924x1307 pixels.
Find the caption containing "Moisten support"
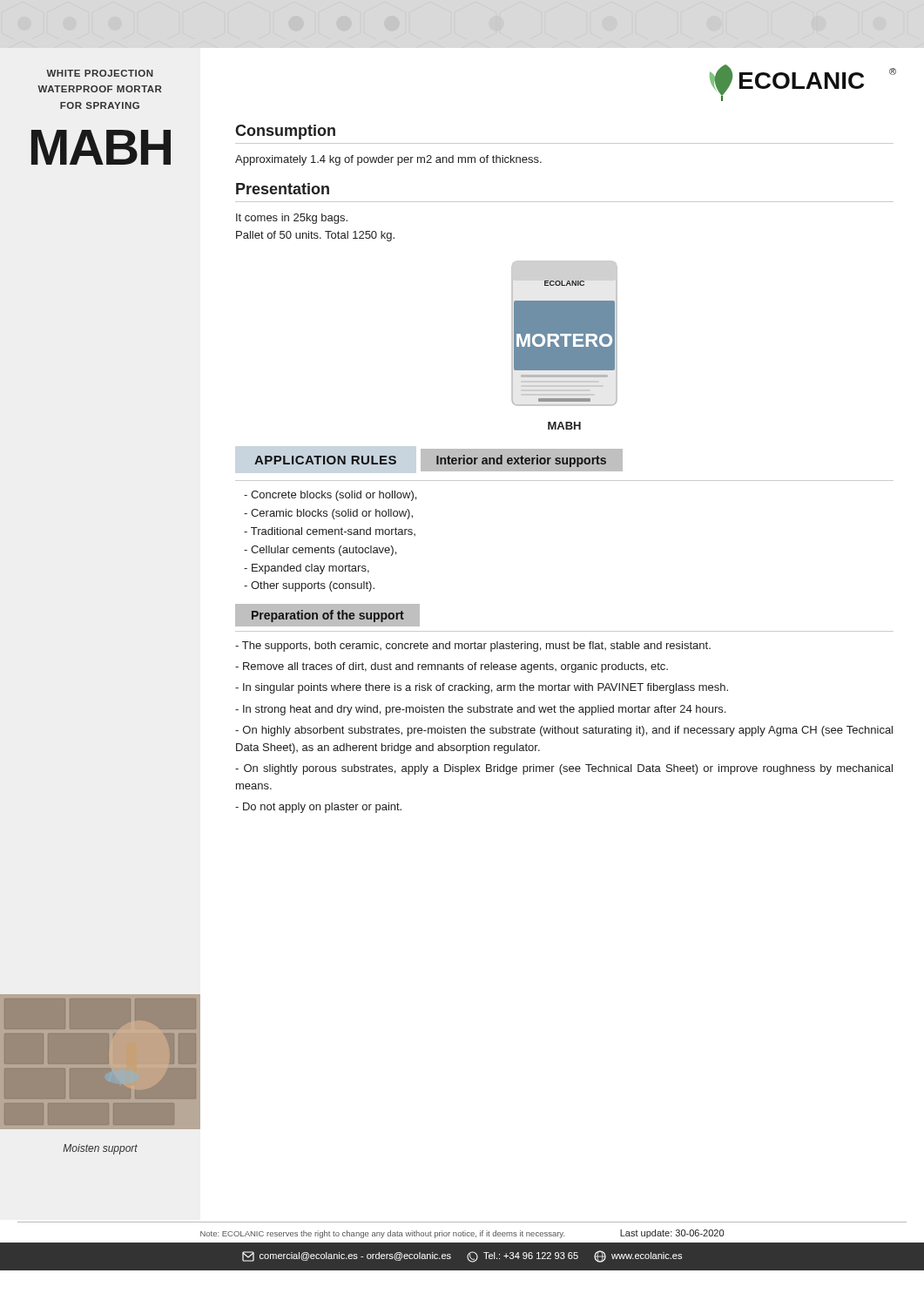tap(100, 1148)
